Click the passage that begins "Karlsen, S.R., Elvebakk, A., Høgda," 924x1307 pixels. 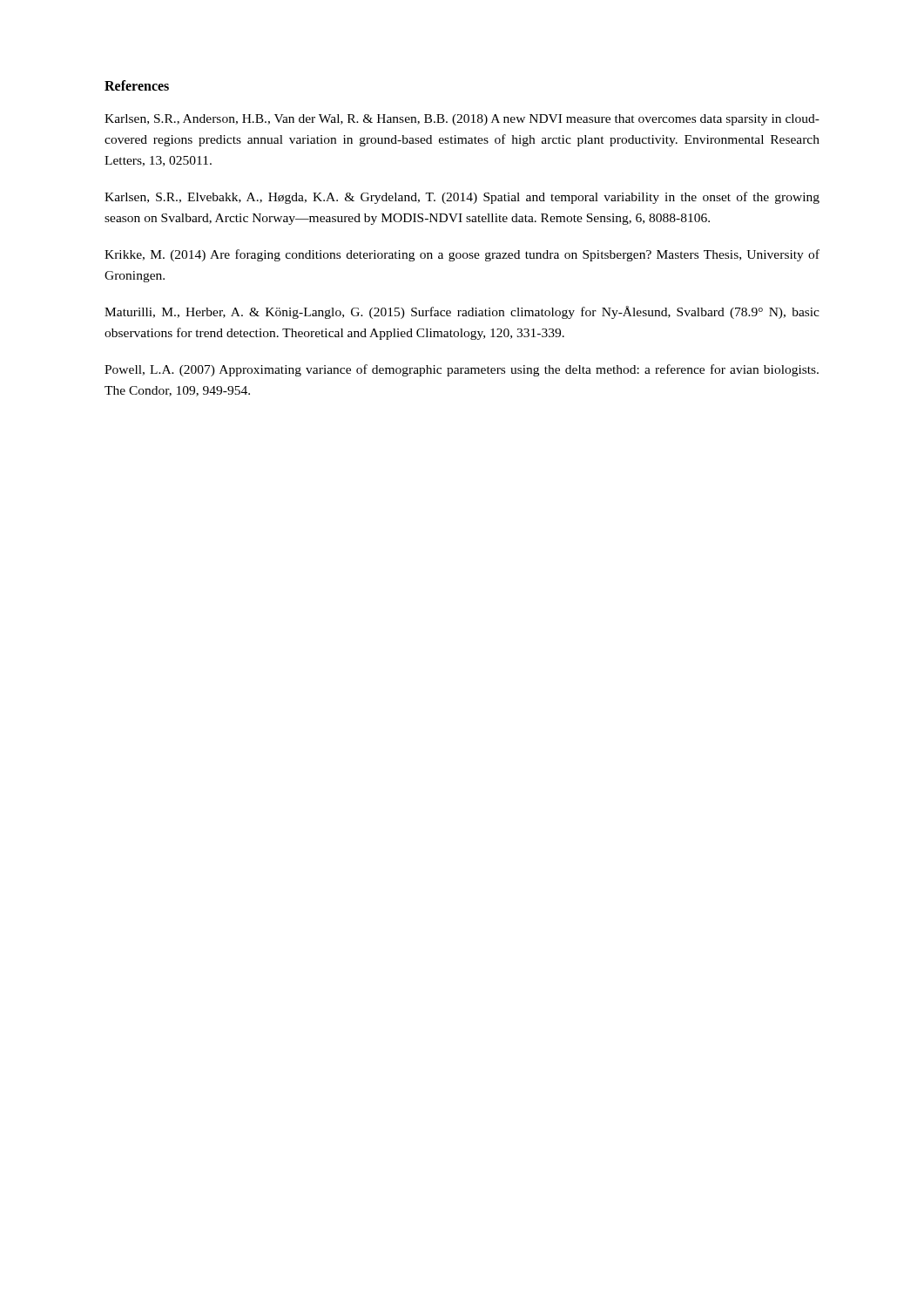(462, 207)
